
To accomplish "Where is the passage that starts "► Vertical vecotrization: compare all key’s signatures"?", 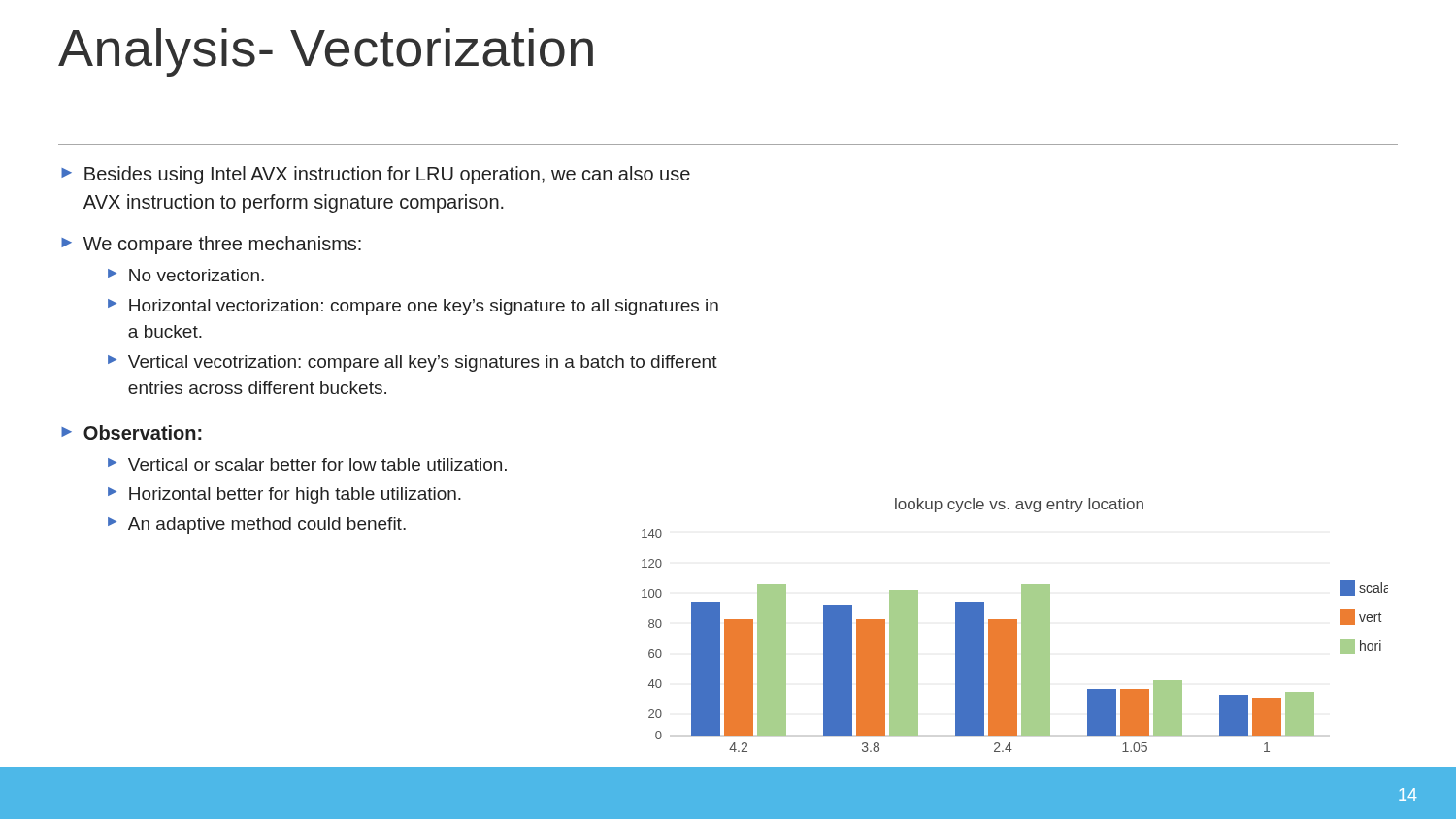I will point(416,375).
